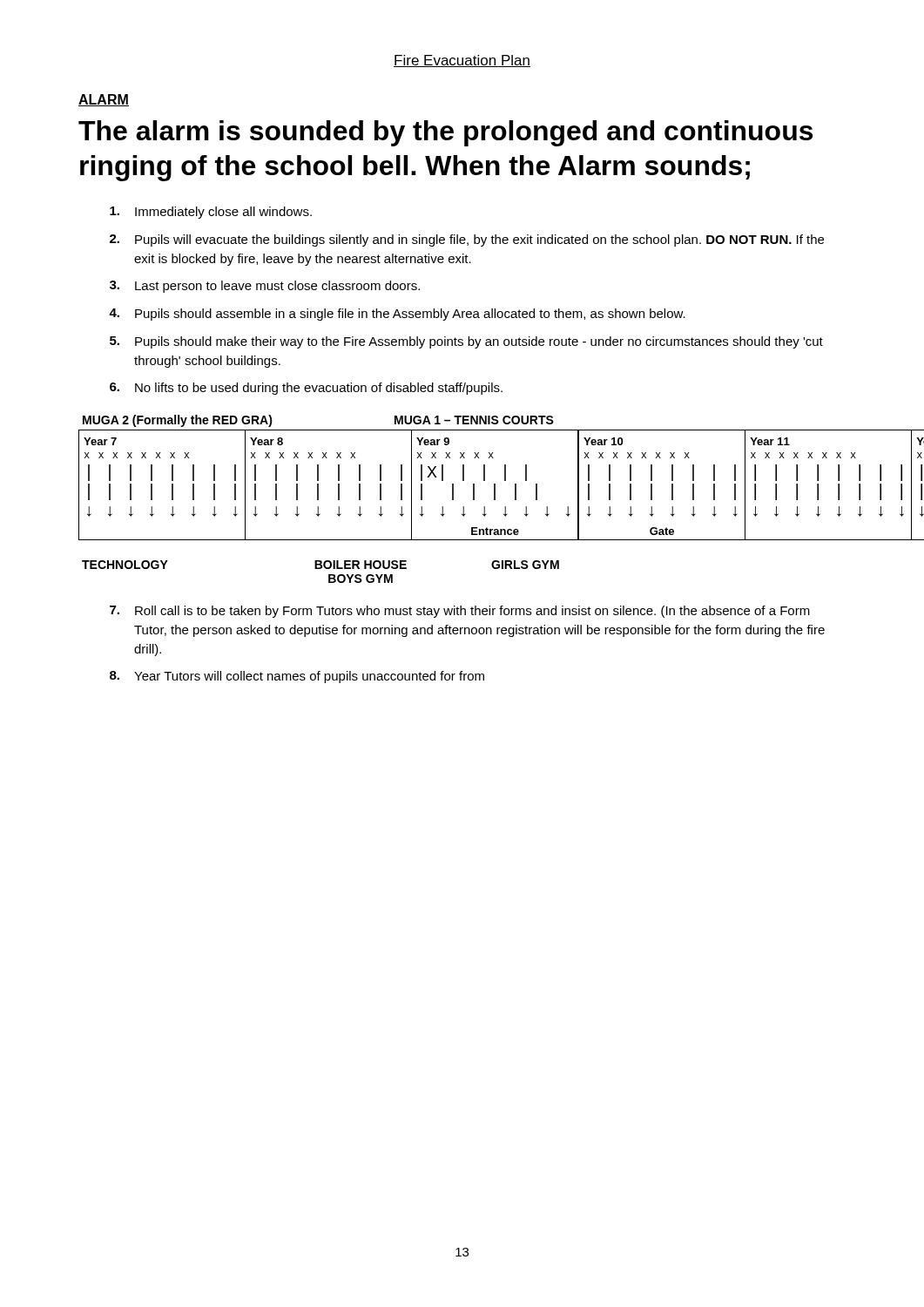Point to the block beginning "6. No lifts to be used"
This screenshot has width=924, height=1307.
pyautogui.click(x=462, y=388)
